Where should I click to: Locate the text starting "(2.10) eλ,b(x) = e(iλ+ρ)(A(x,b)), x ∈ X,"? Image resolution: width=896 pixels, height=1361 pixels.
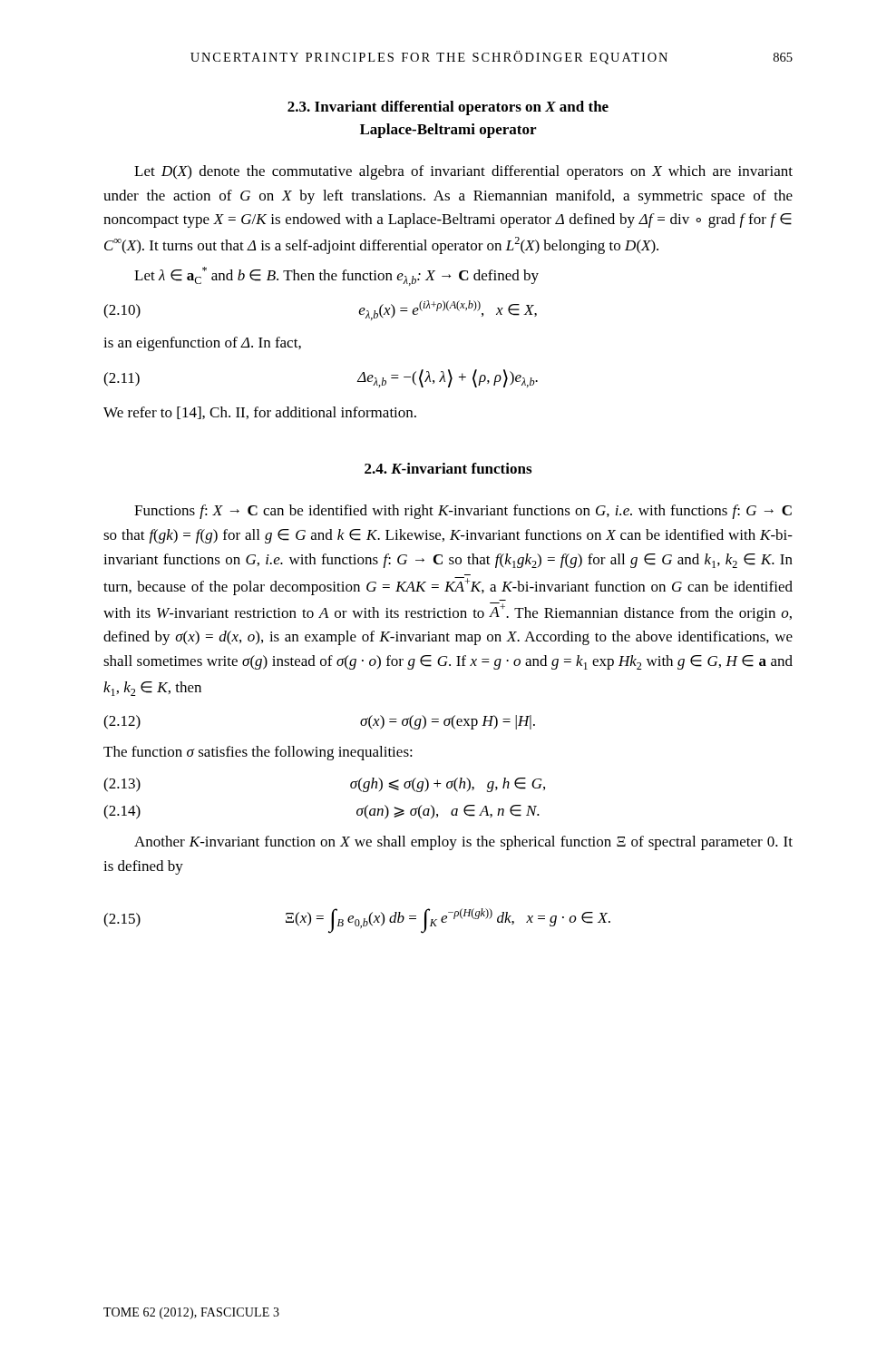[407, 310]
